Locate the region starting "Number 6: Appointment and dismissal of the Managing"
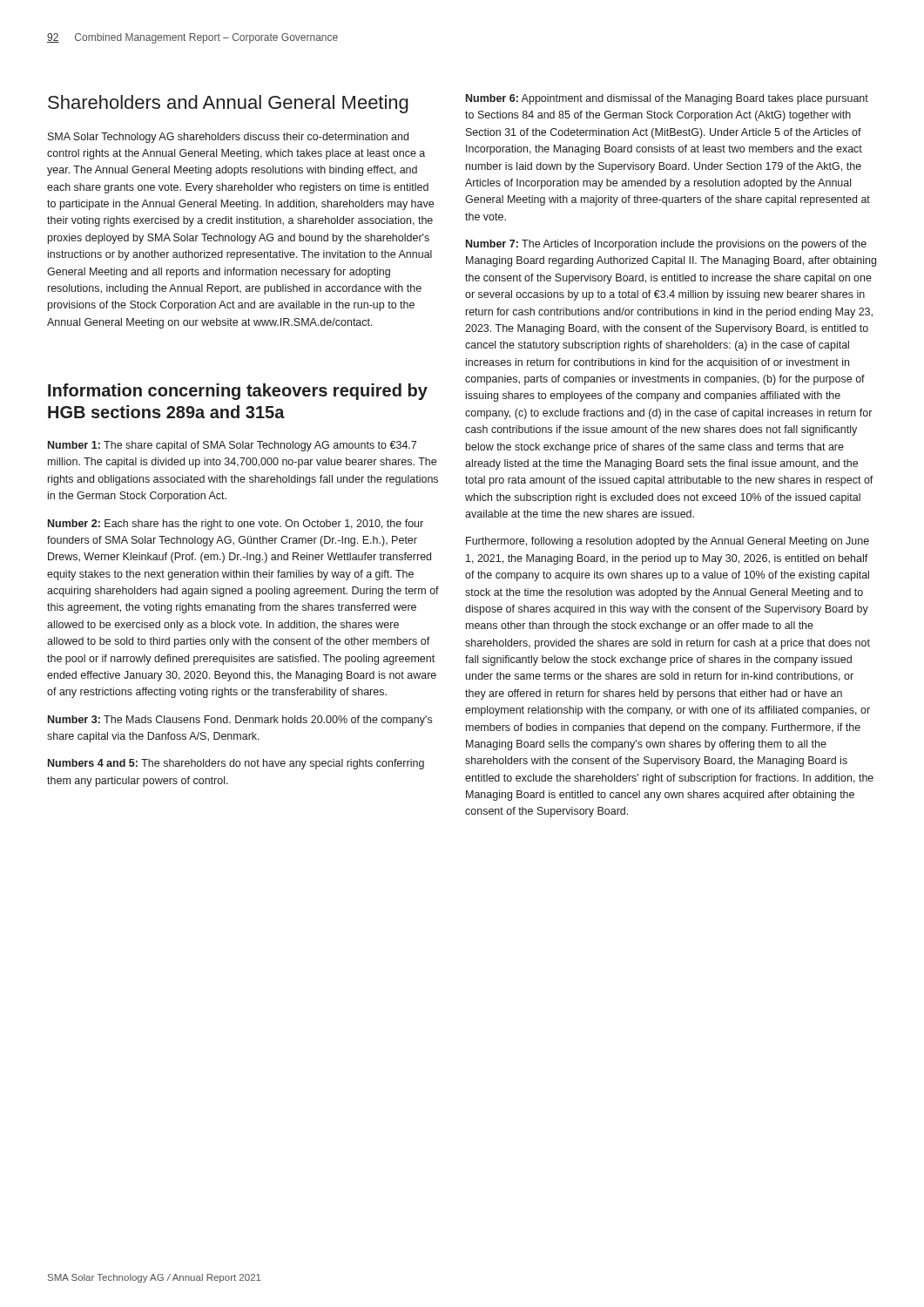 coord(667,158)
